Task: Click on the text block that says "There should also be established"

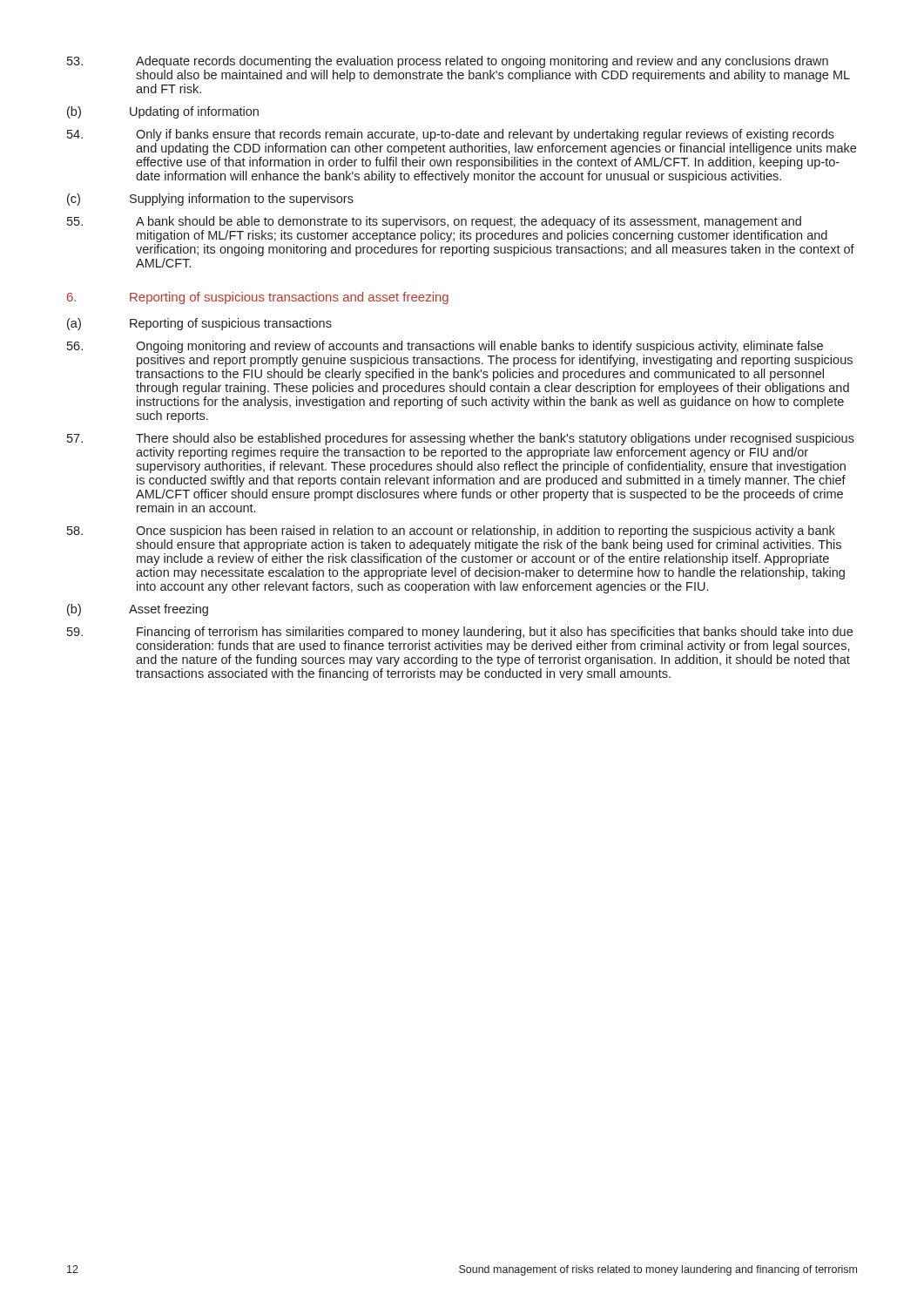Action: (462, 473)
